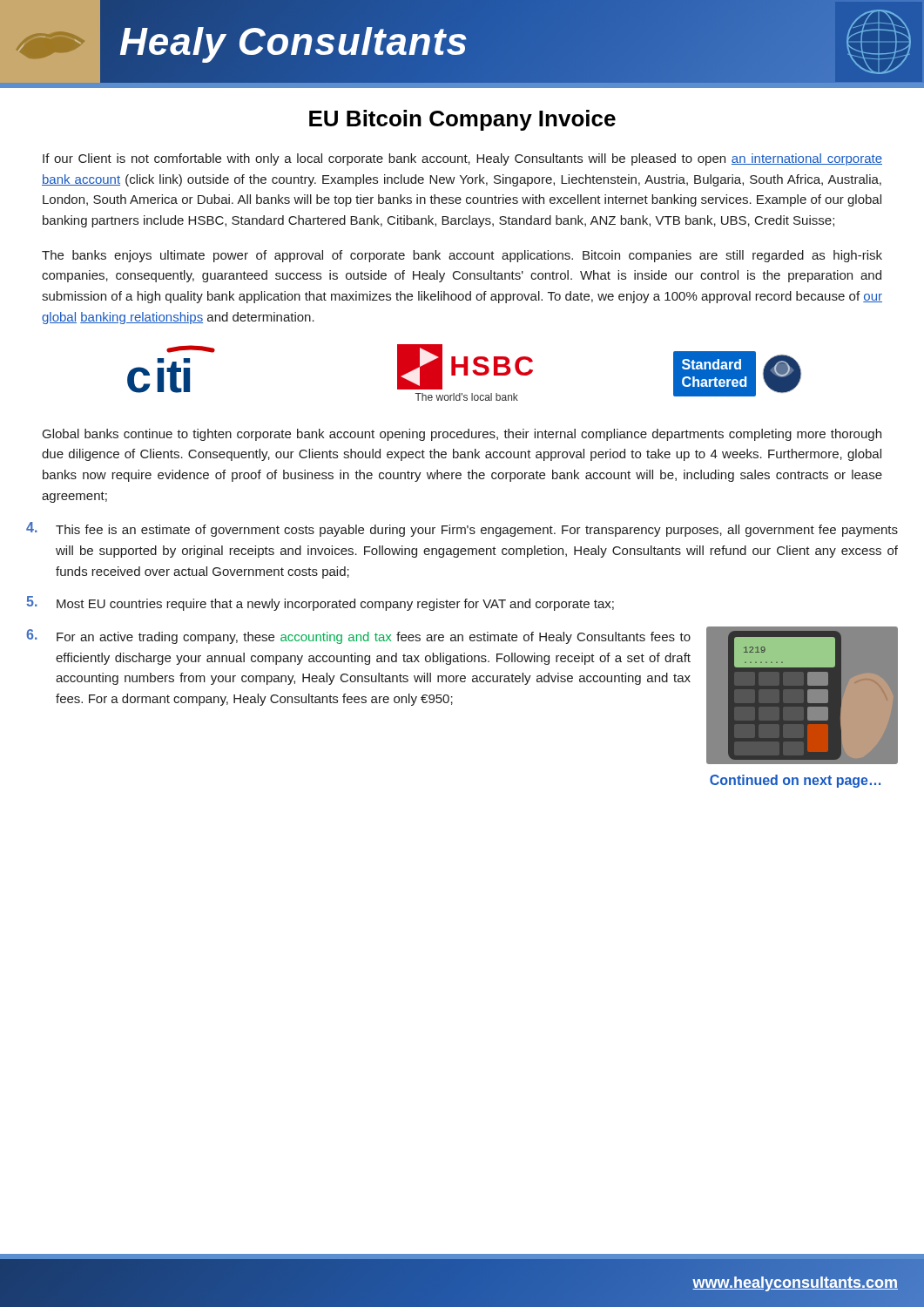Viewport: 924px width, 1307px height.
Task: Click the passage that begins "Global banks continue to tighten corporate bank account"
Action: [462, 464]
